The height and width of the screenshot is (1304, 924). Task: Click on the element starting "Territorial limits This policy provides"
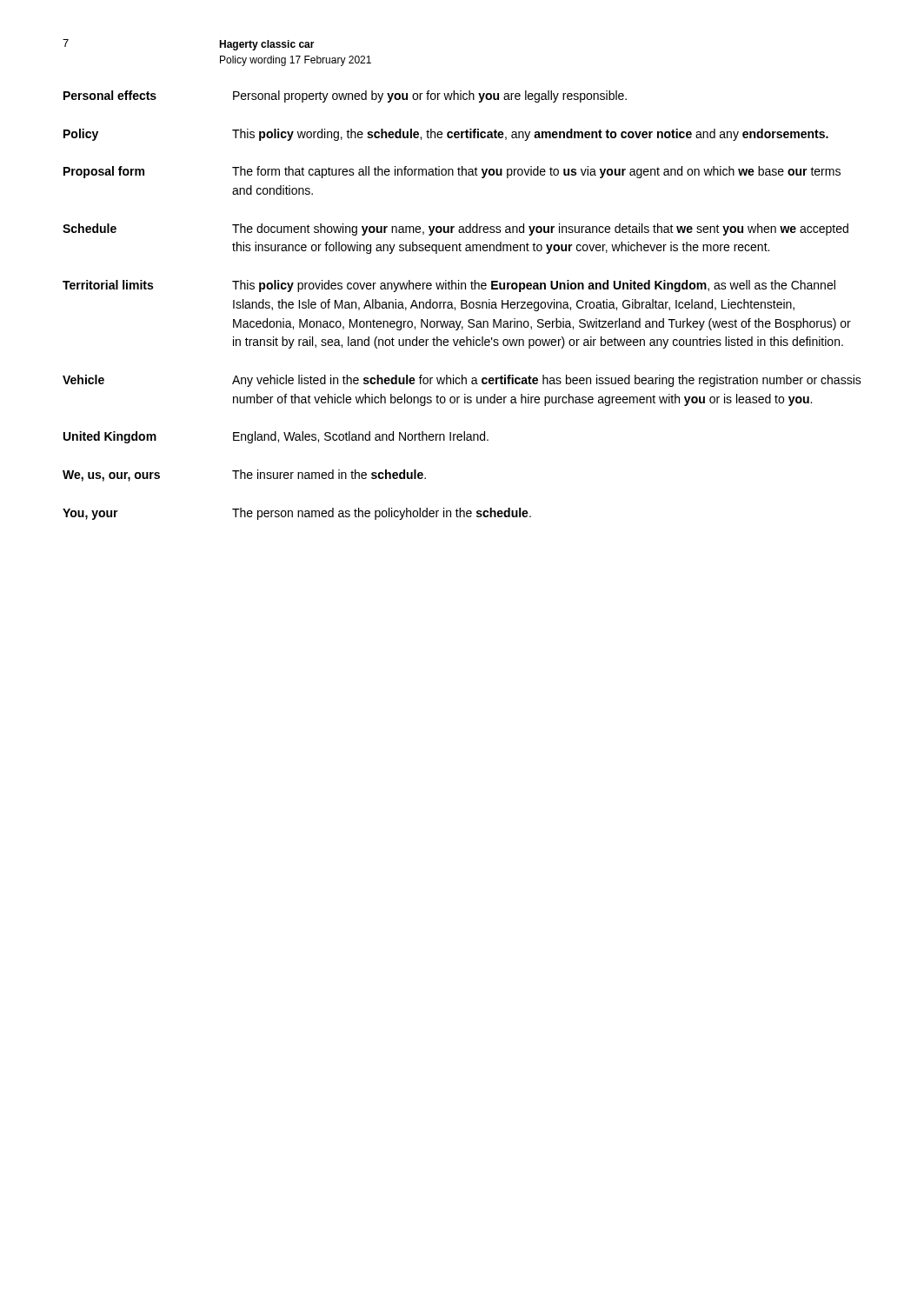pos(462,314)
